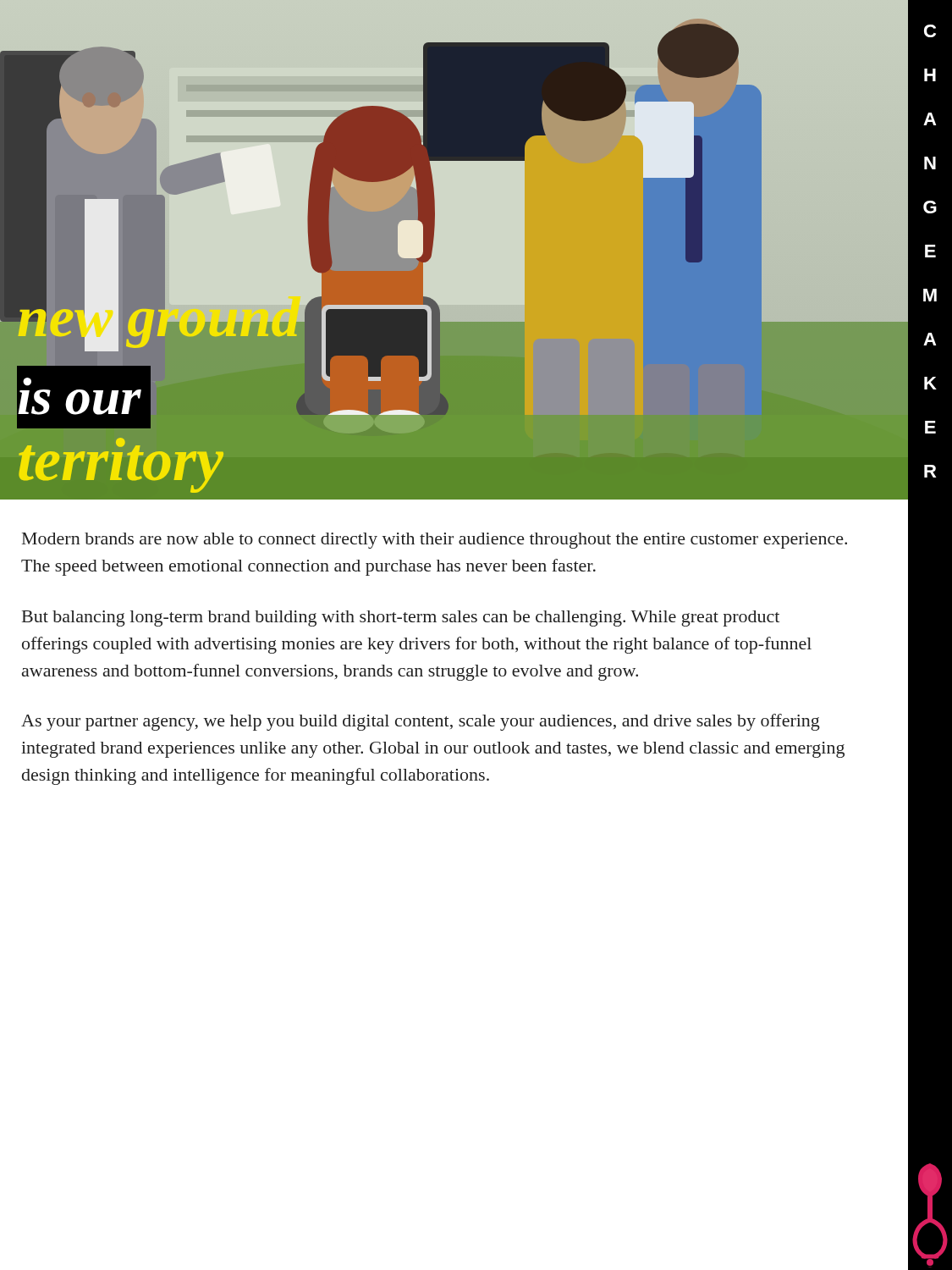
Task: Locate the title that reads "new ground is our territory"
Action: [162, 393]
